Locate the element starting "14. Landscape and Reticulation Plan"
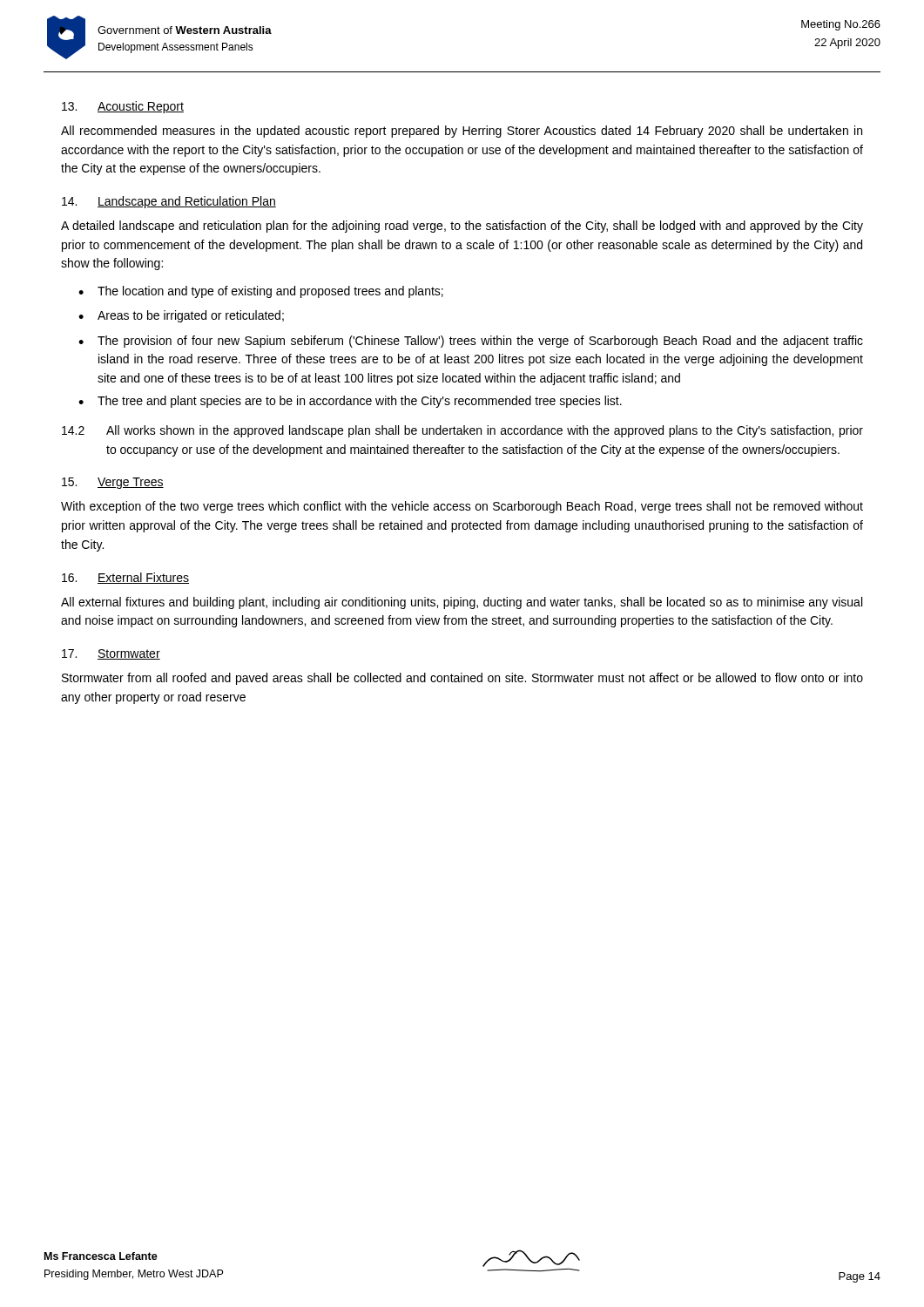 point(168,201)
